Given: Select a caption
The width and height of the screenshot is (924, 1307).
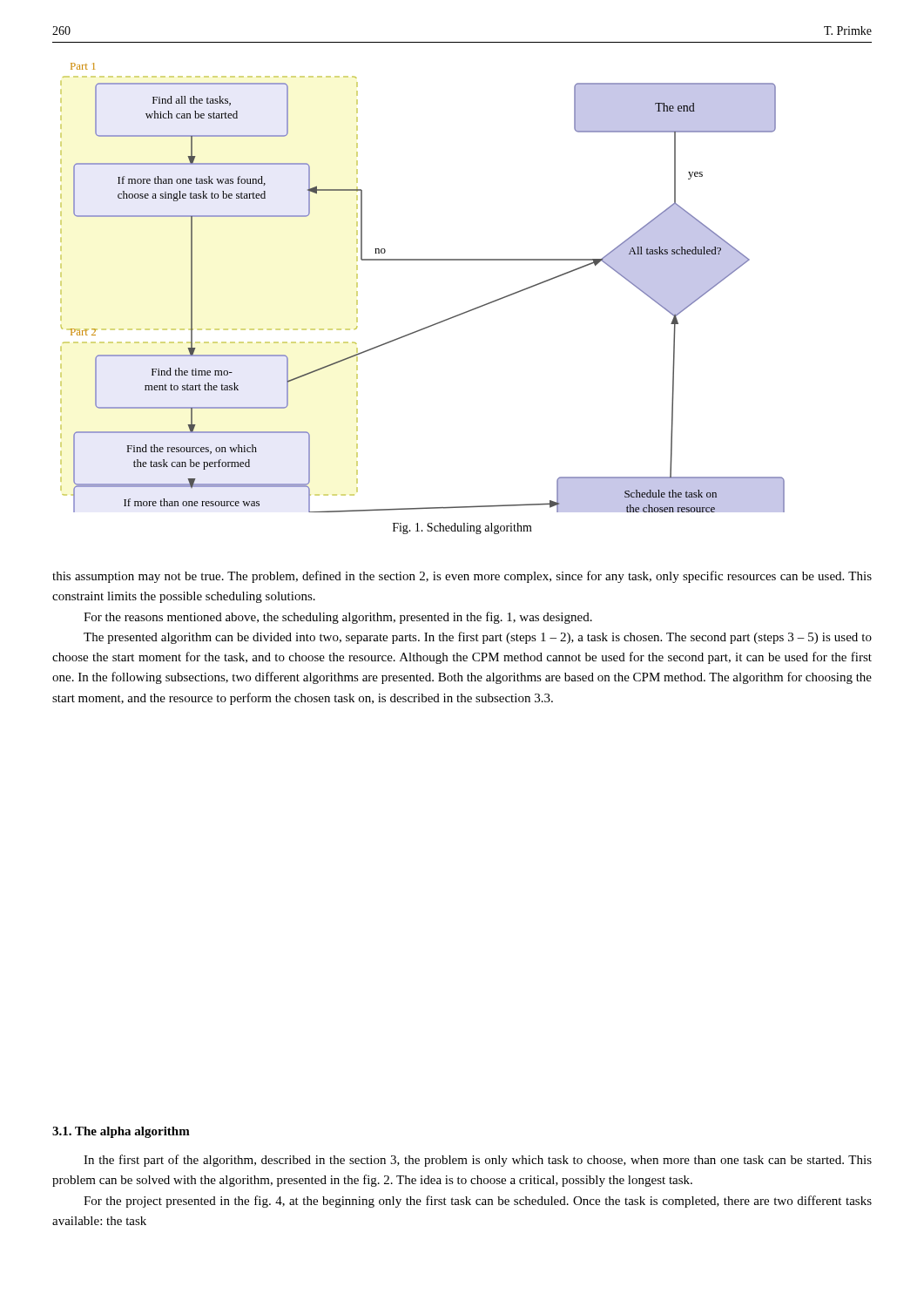Looking at the screenshot, I should (x=462, y=528).
